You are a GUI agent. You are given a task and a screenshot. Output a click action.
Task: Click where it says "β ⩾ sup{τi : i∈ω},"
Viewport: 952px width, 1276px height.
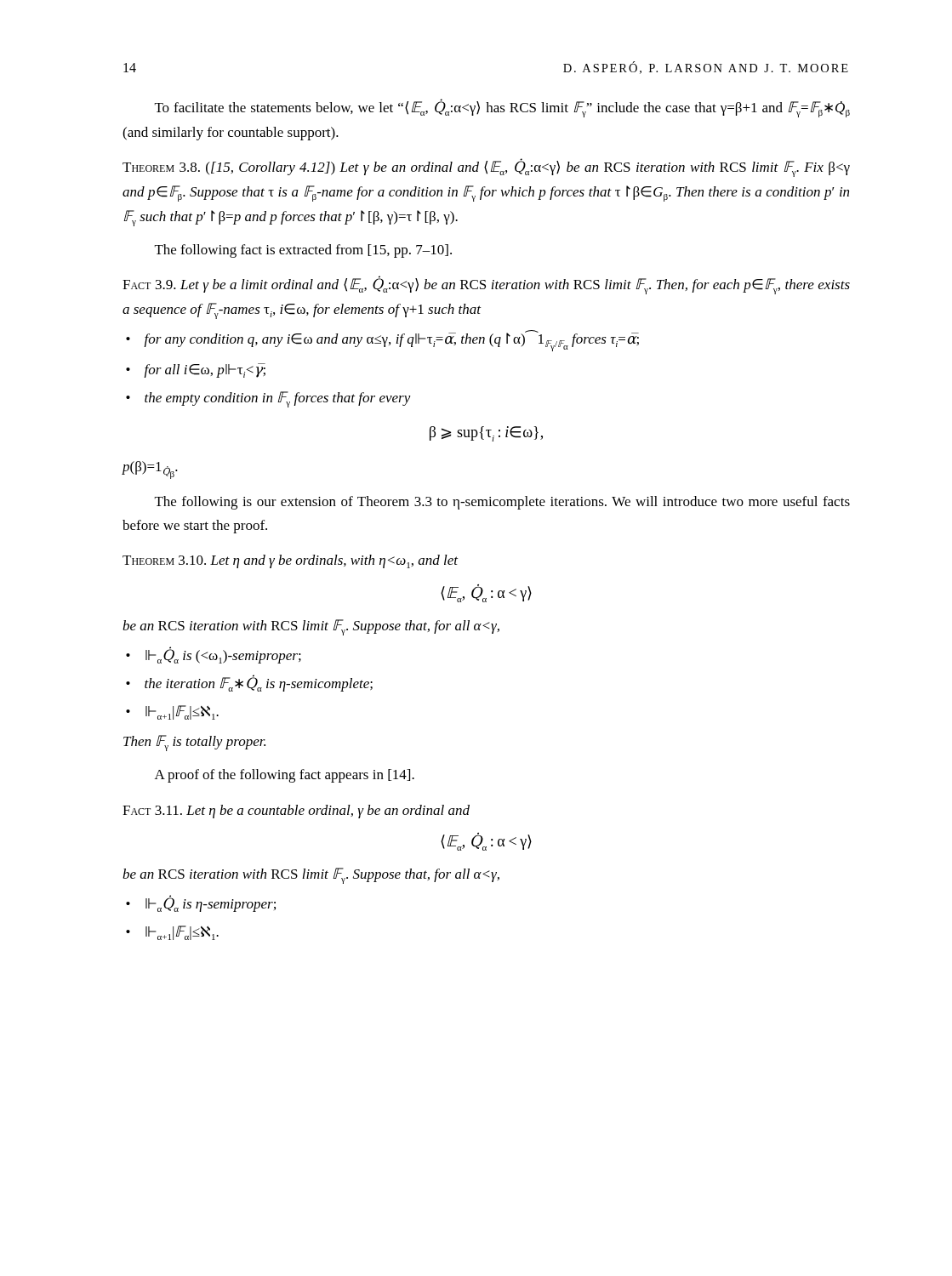(486, 433)
